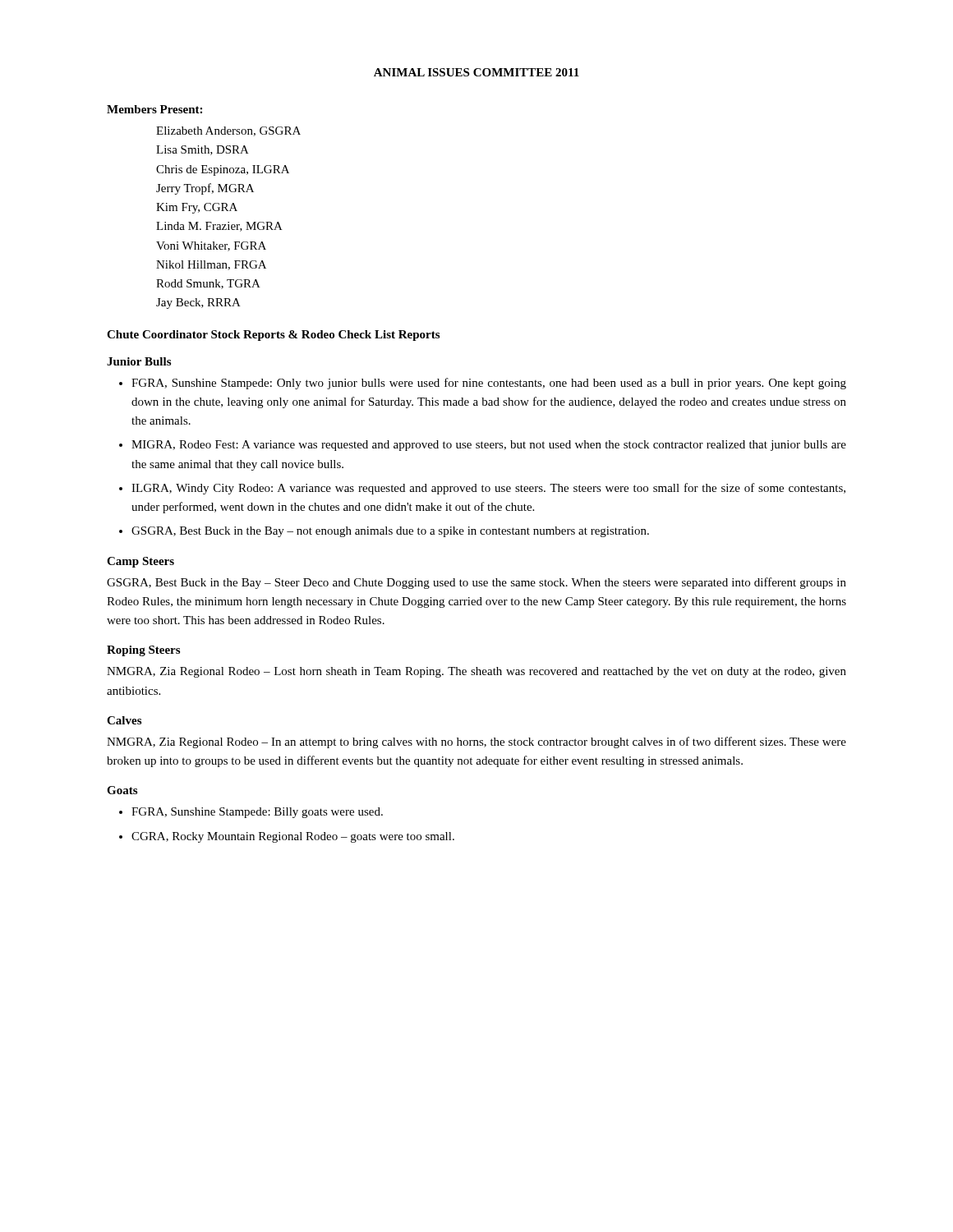Screen dimensions: 1232x953
Task: Point to "Roping Steers"
Action: click(144, 650)
